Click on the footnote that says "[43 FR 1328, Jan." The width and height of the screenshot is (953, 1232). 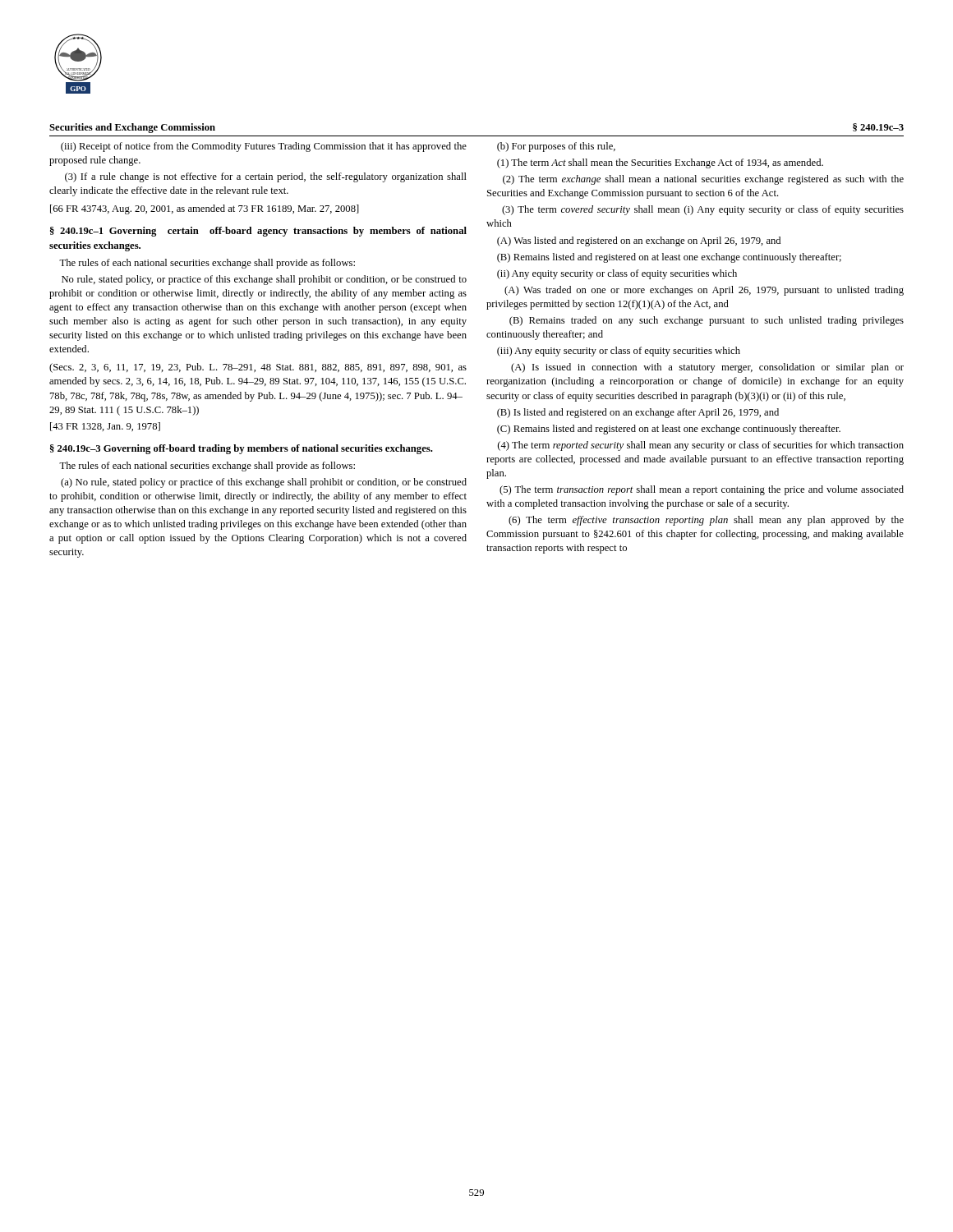[105, 427]
